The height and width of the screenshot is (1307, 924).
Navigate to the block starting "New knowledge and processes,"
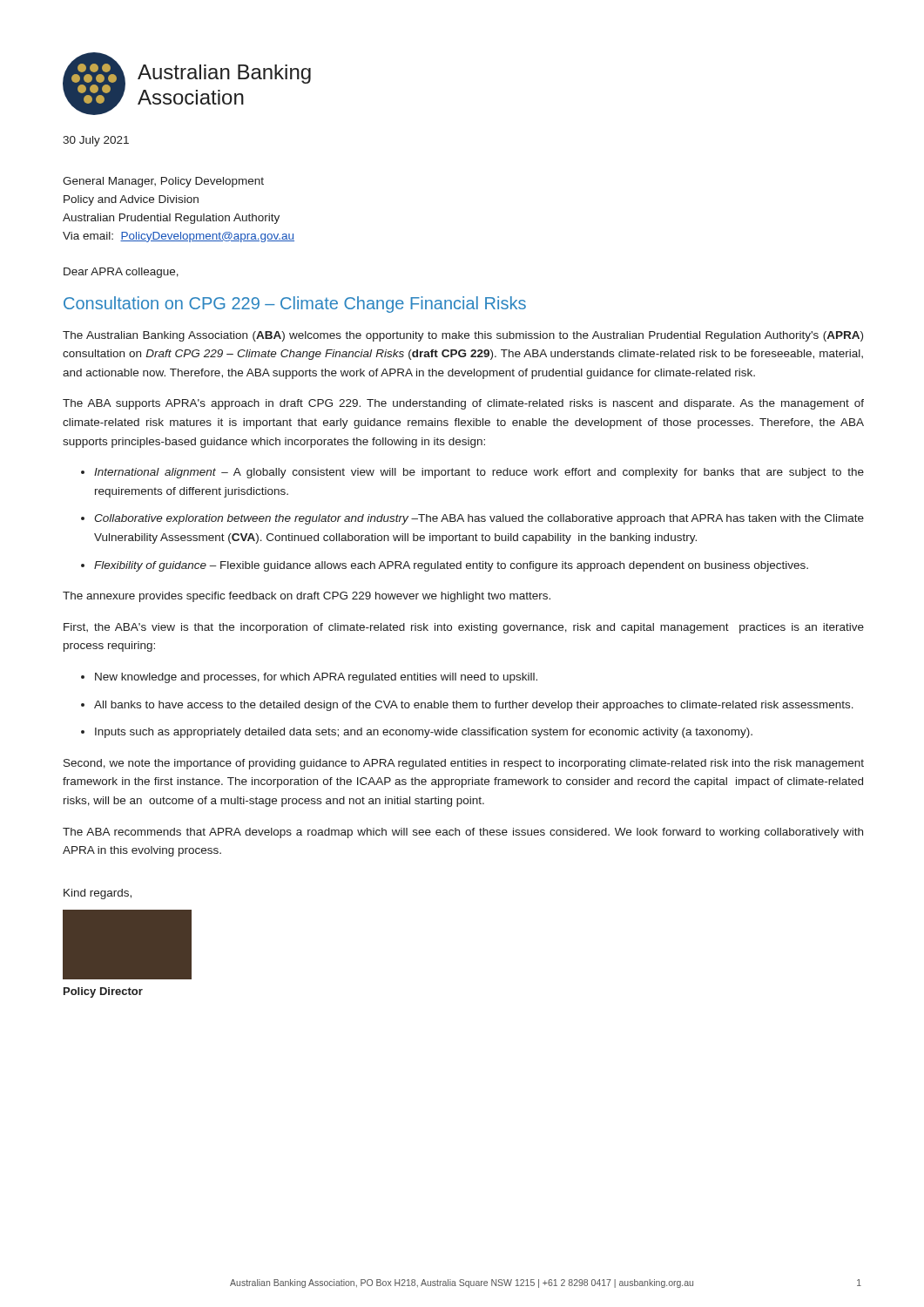316,677
